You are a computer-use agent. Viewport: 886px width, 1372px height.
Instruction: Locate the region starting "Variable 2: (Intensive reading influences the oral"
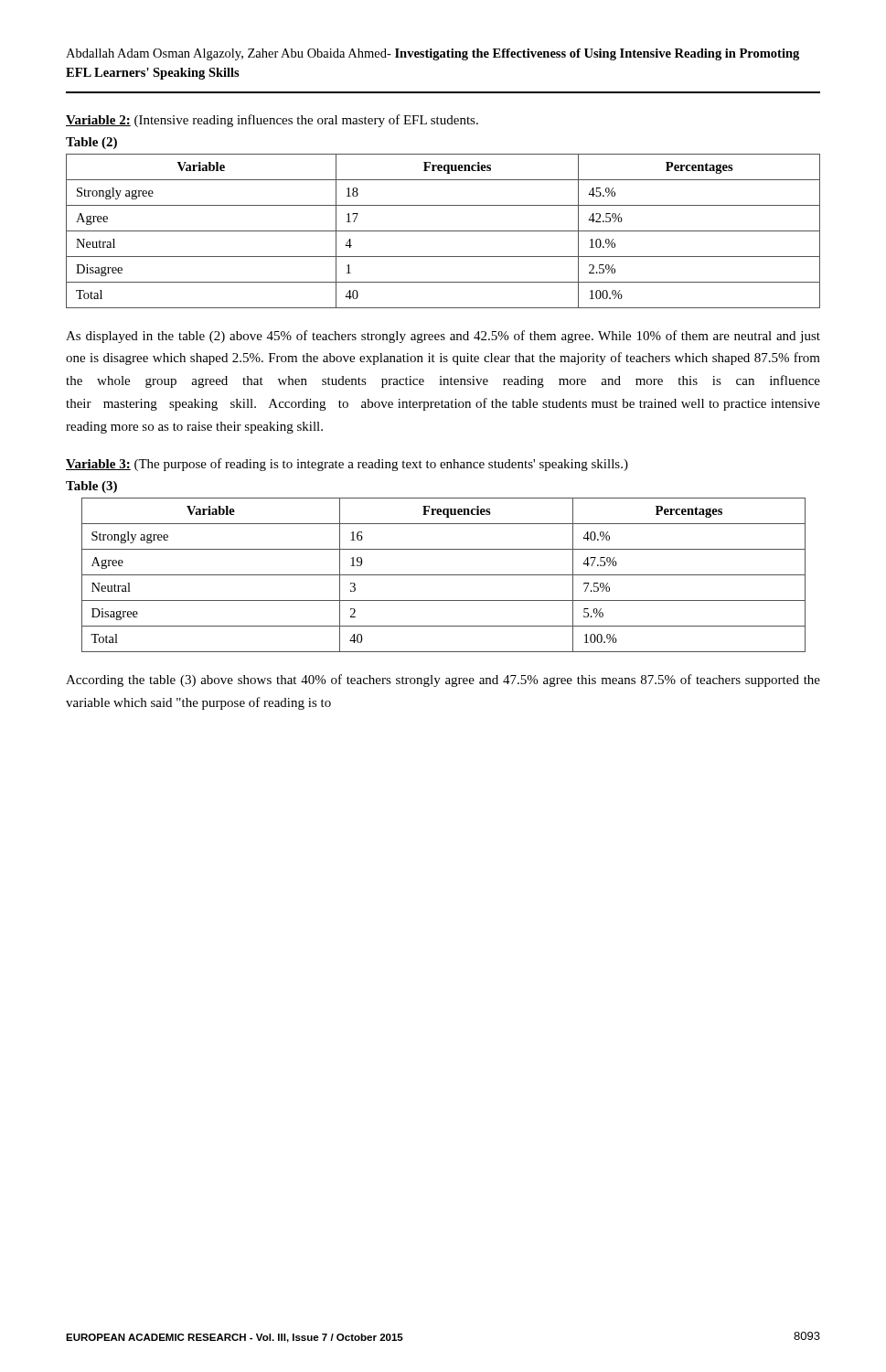coord(272,120)
